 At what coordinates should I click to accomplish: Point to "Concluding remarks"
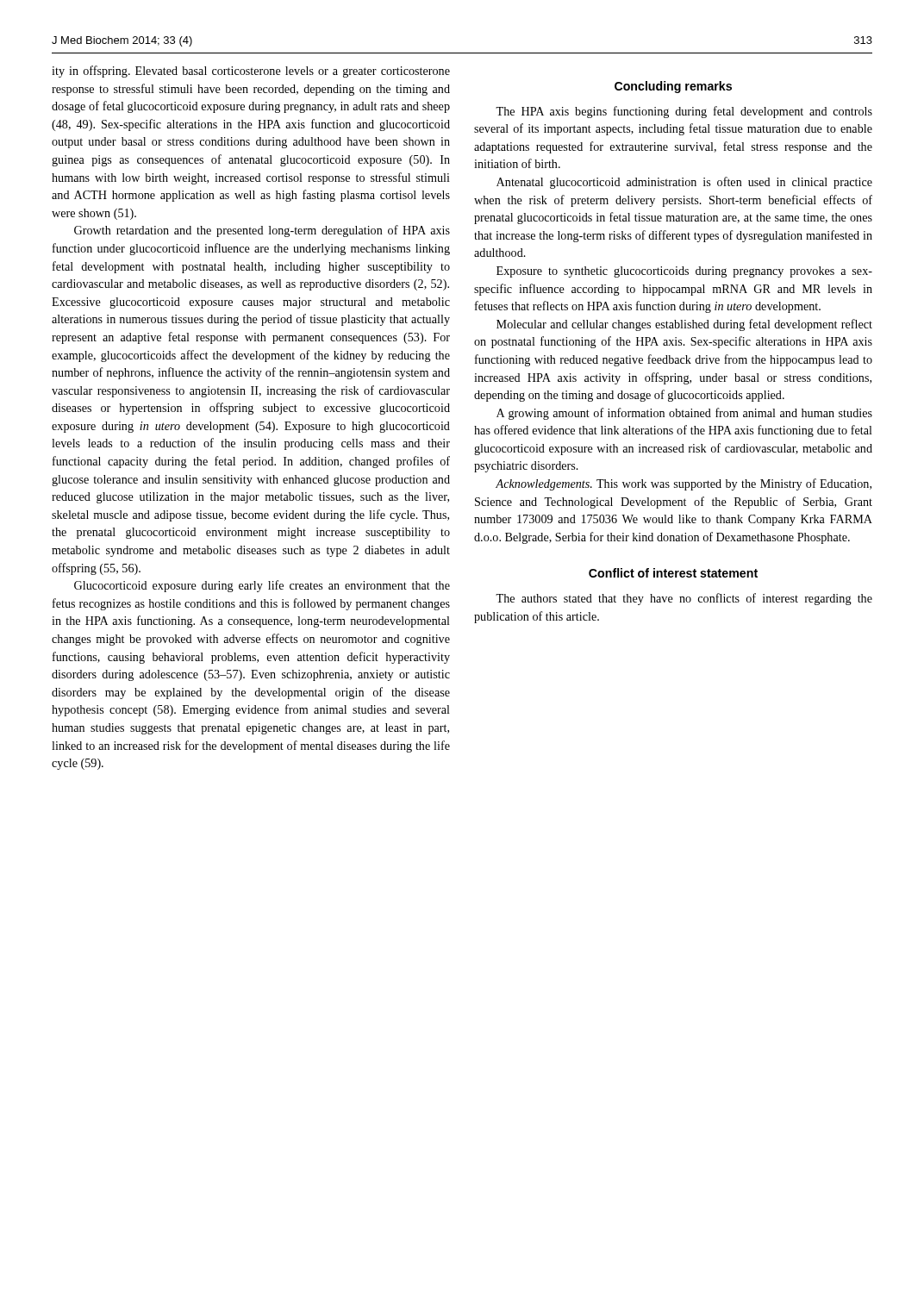point(673,86)
